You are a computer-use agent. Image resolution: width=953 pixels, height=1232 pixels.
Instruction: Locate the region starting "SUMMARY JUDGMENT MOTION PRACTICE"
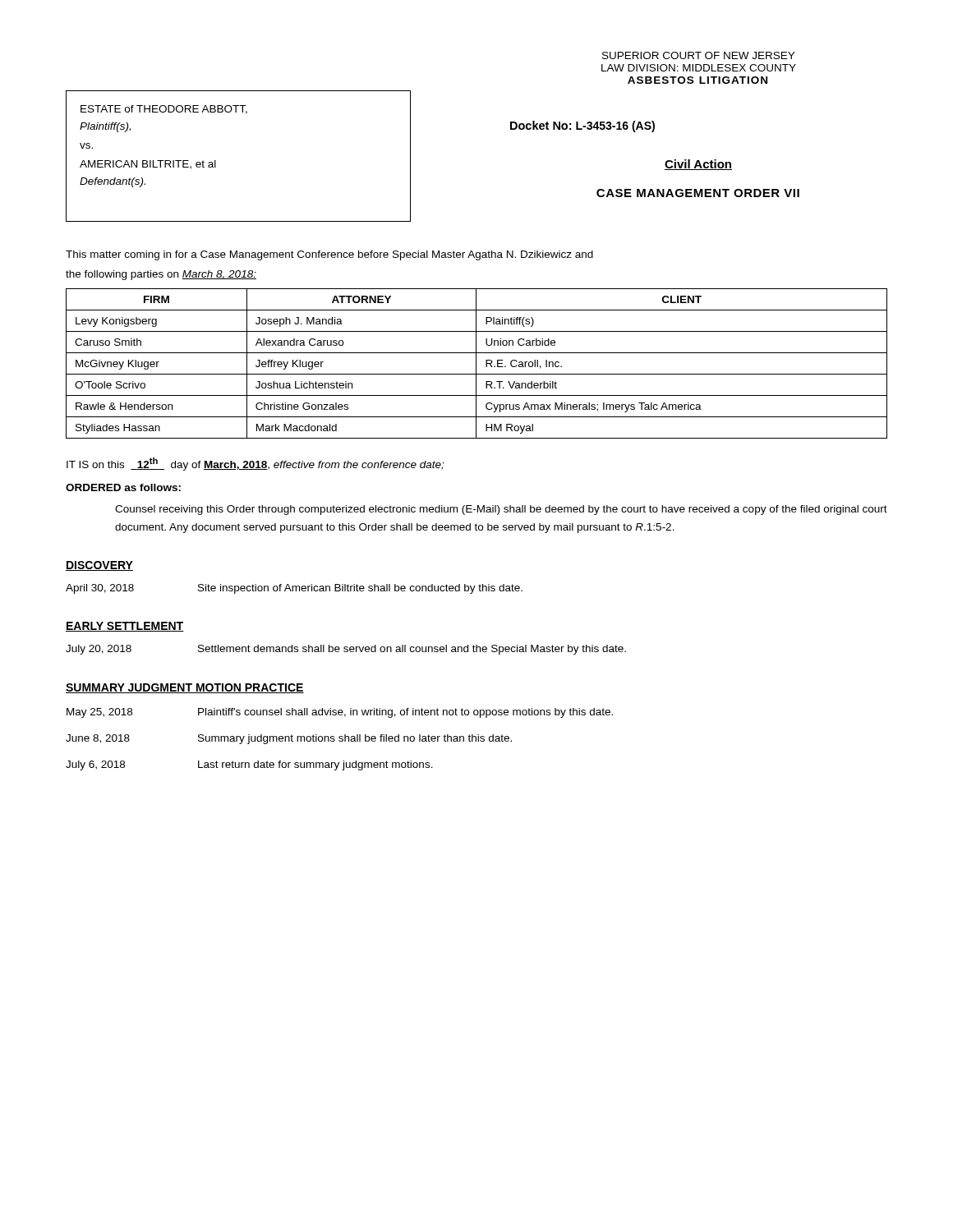click(x=185, y=687)
